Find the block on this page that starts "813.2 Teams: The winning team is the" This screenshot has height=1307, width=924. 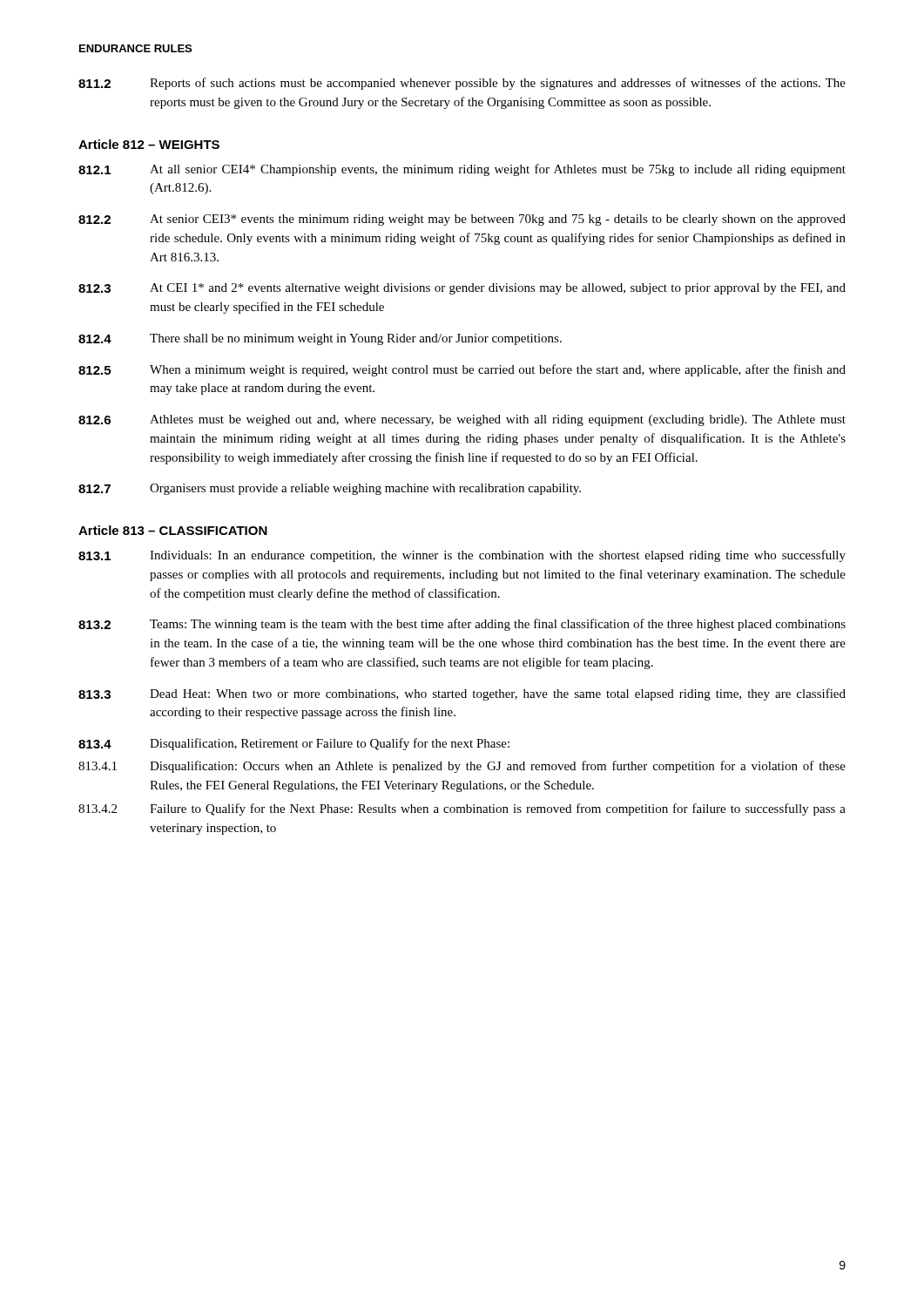coord(462,644)
